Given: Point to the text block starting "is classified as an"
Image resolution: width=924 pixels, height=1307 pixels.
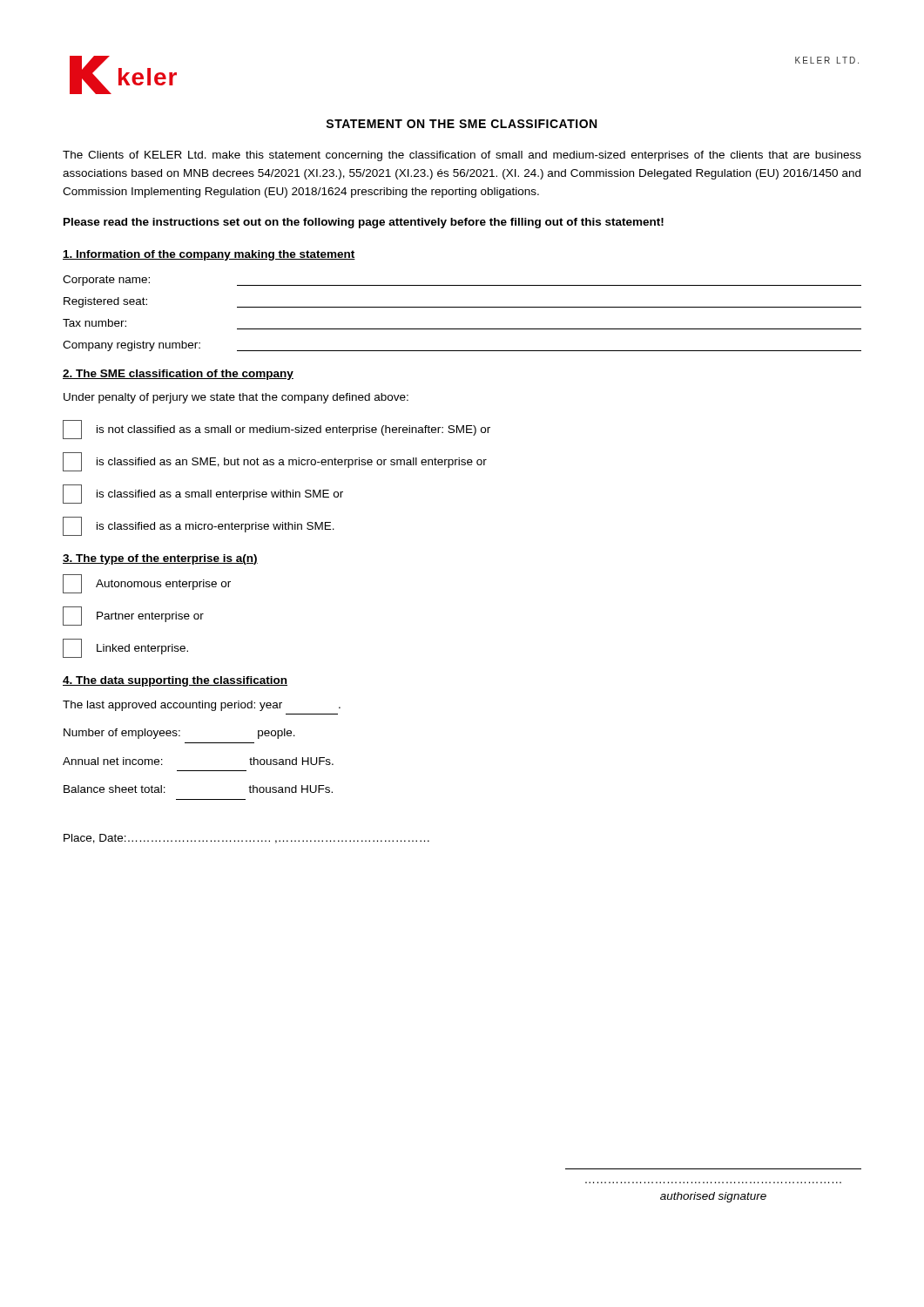Looking at the screenshot, I should coord(275,461).
